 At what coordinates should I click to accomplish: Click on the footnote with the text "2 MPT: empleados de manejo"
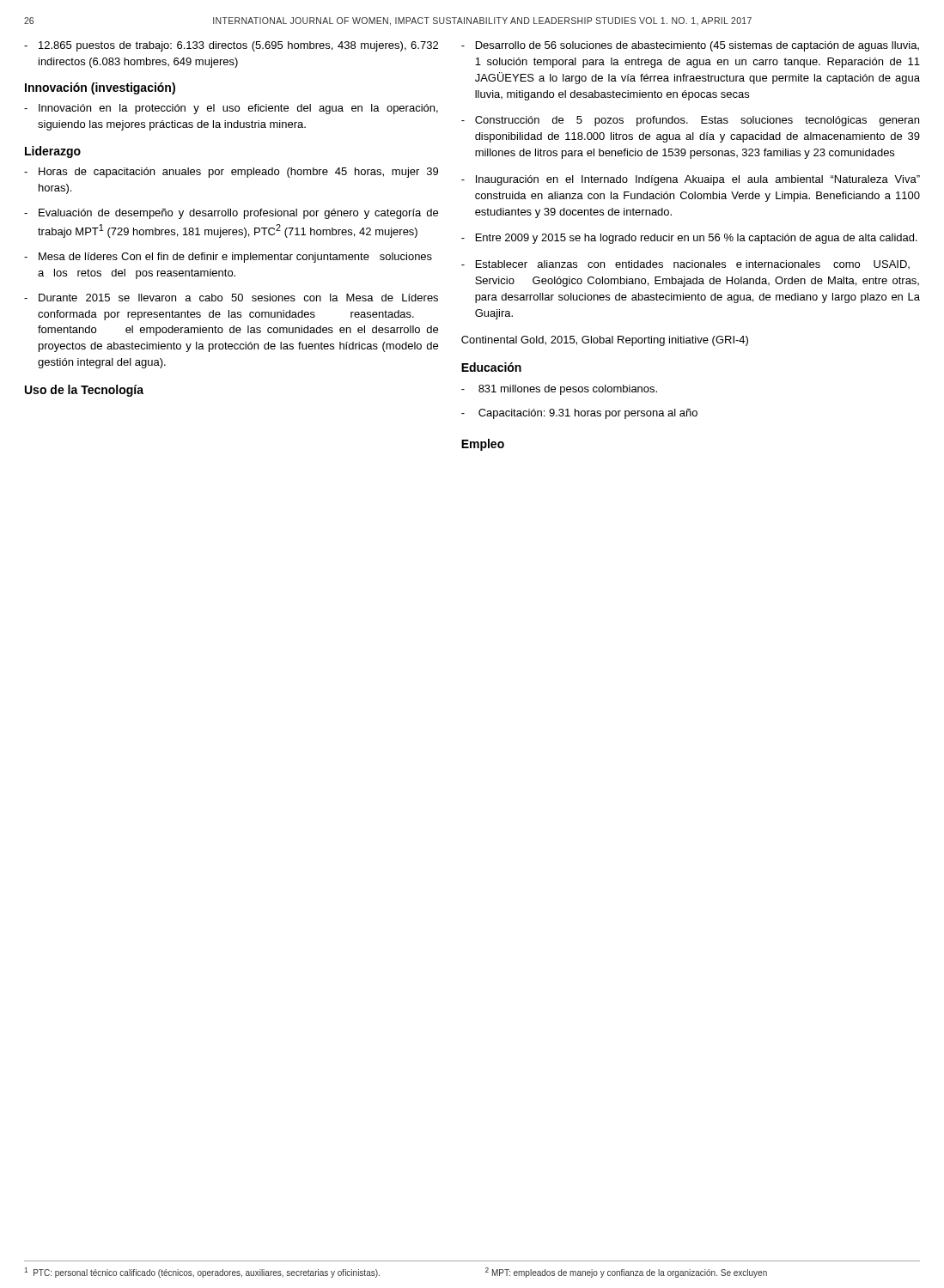pos(626,1272)
